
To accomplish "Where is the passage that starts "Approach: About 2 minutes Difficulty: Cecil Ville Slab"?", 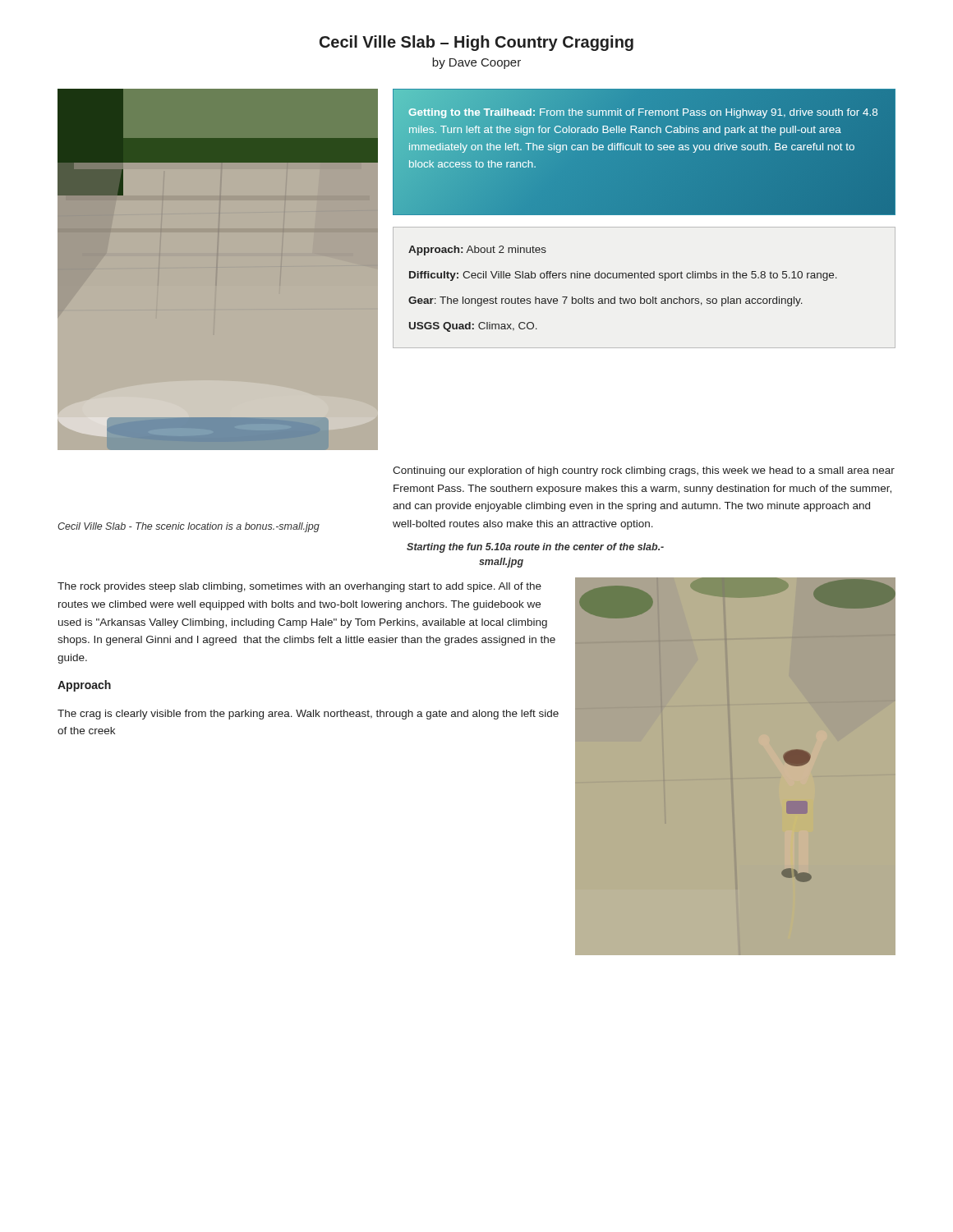I will [644, 288].
